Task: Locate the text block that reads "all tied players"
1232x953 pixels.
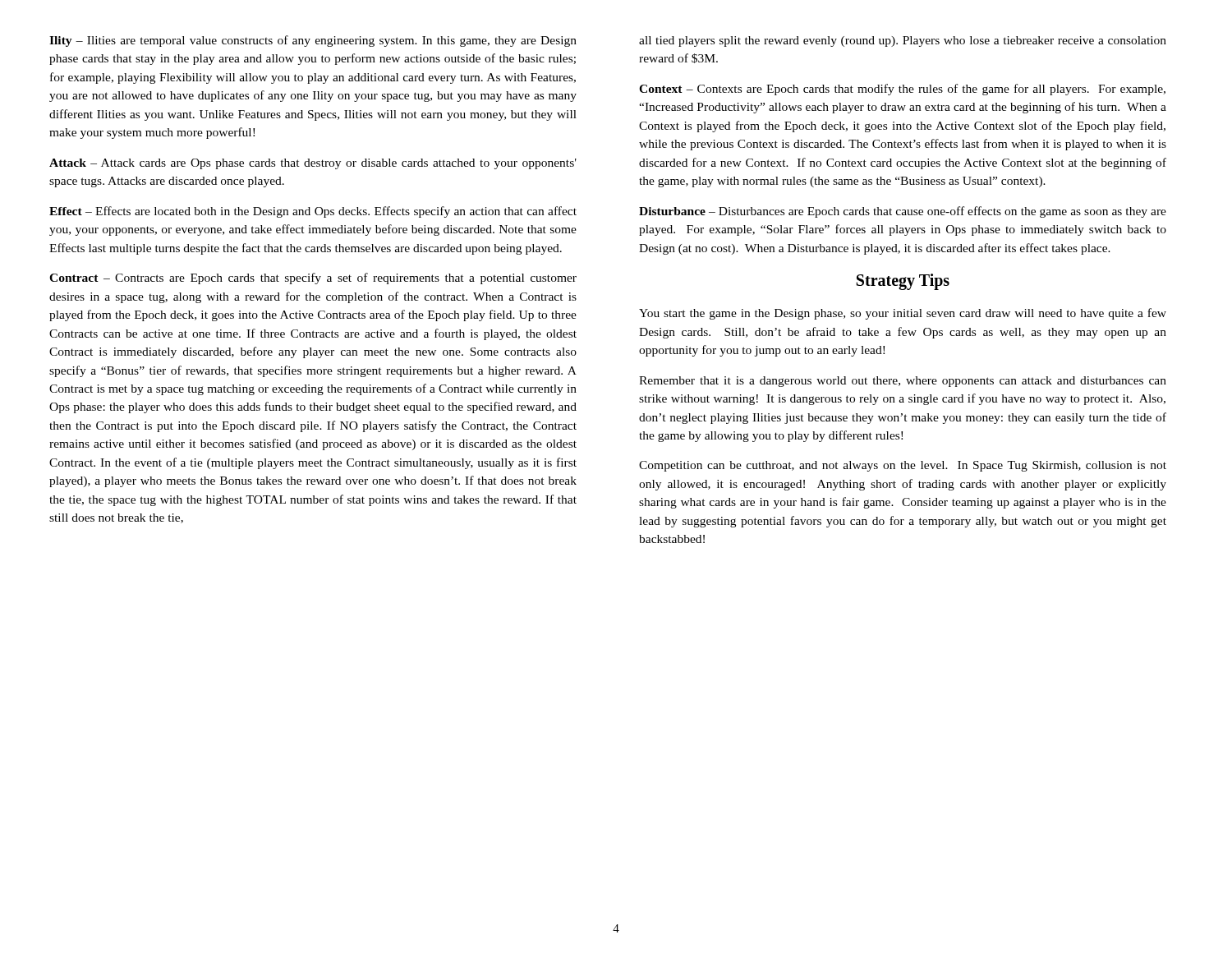Action: pos(903,49)
